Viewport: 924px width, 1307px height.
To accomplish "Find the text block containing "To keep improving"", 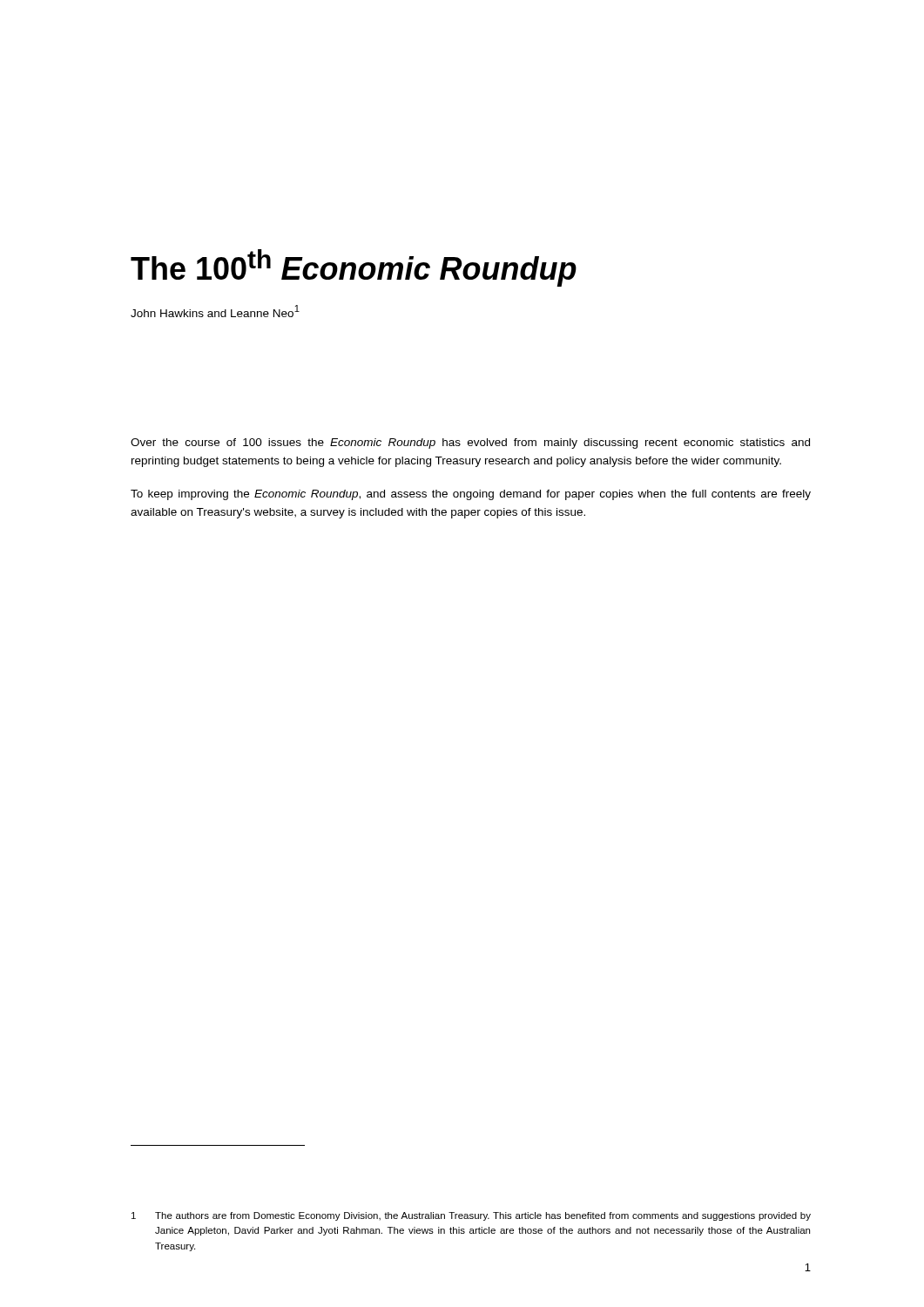I will click(x=471, y=503).
